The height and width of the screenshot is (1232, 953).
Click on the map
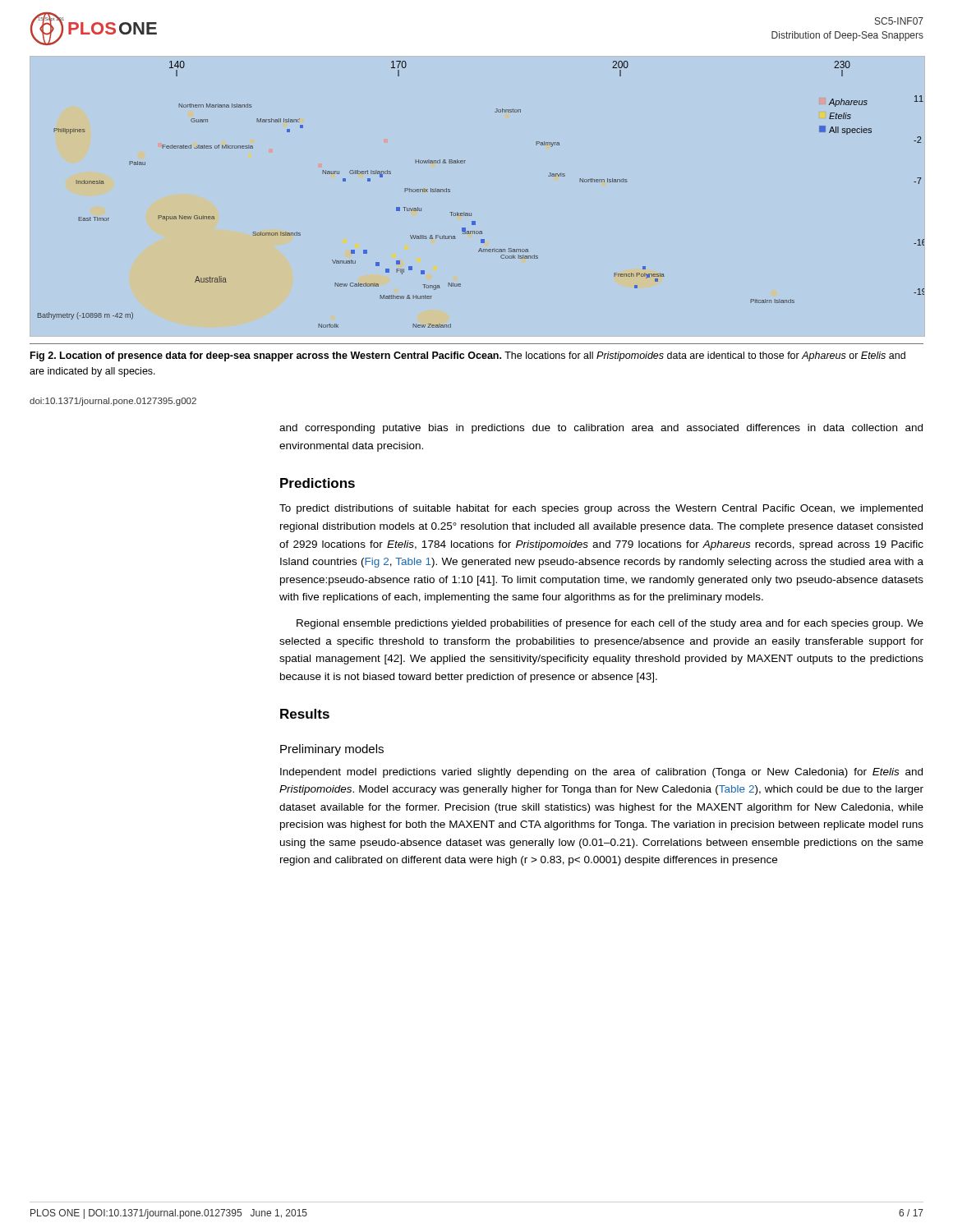coord(476,195)
